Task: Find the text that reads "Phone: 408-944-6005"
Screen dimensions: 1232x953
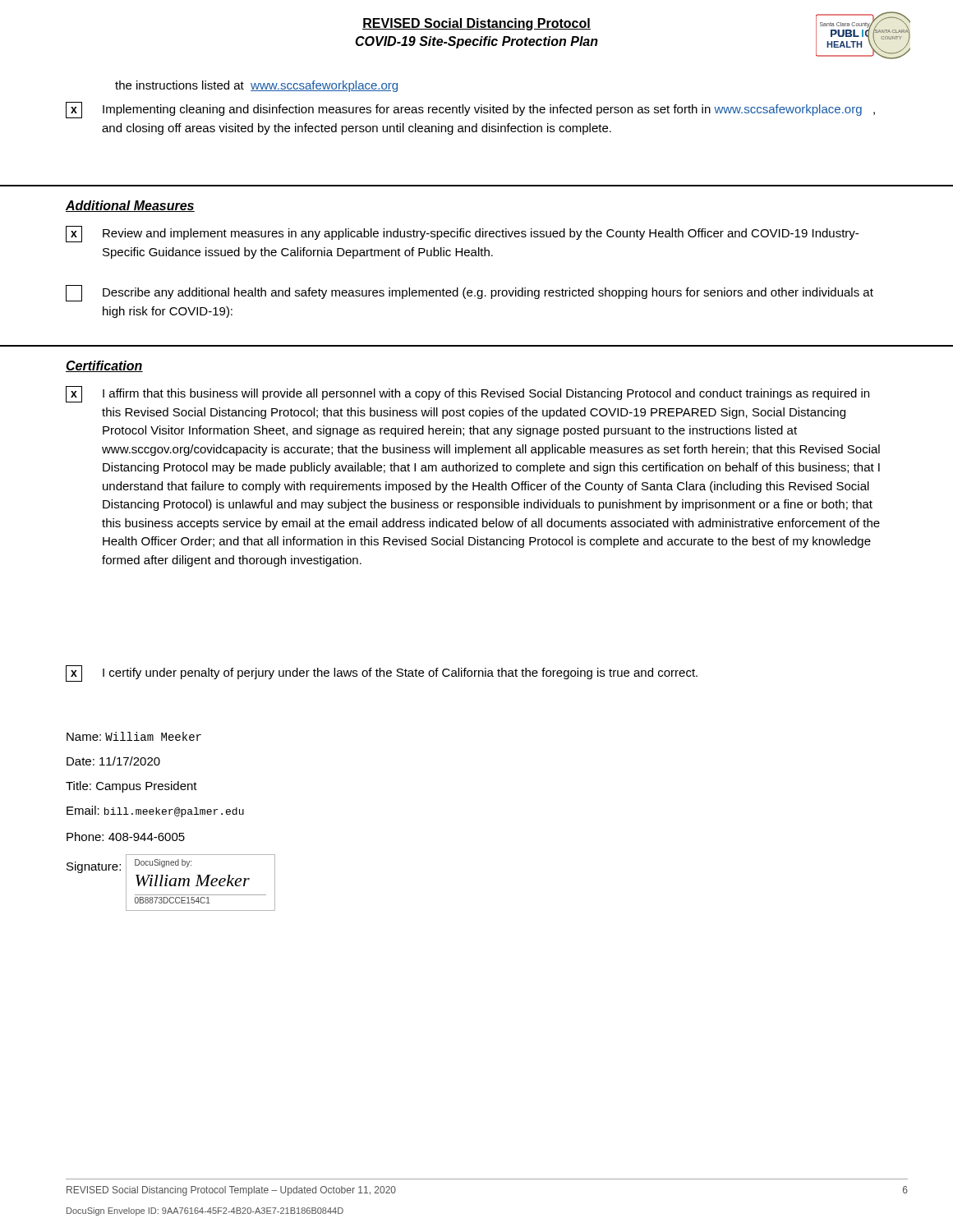Action: 125,837
